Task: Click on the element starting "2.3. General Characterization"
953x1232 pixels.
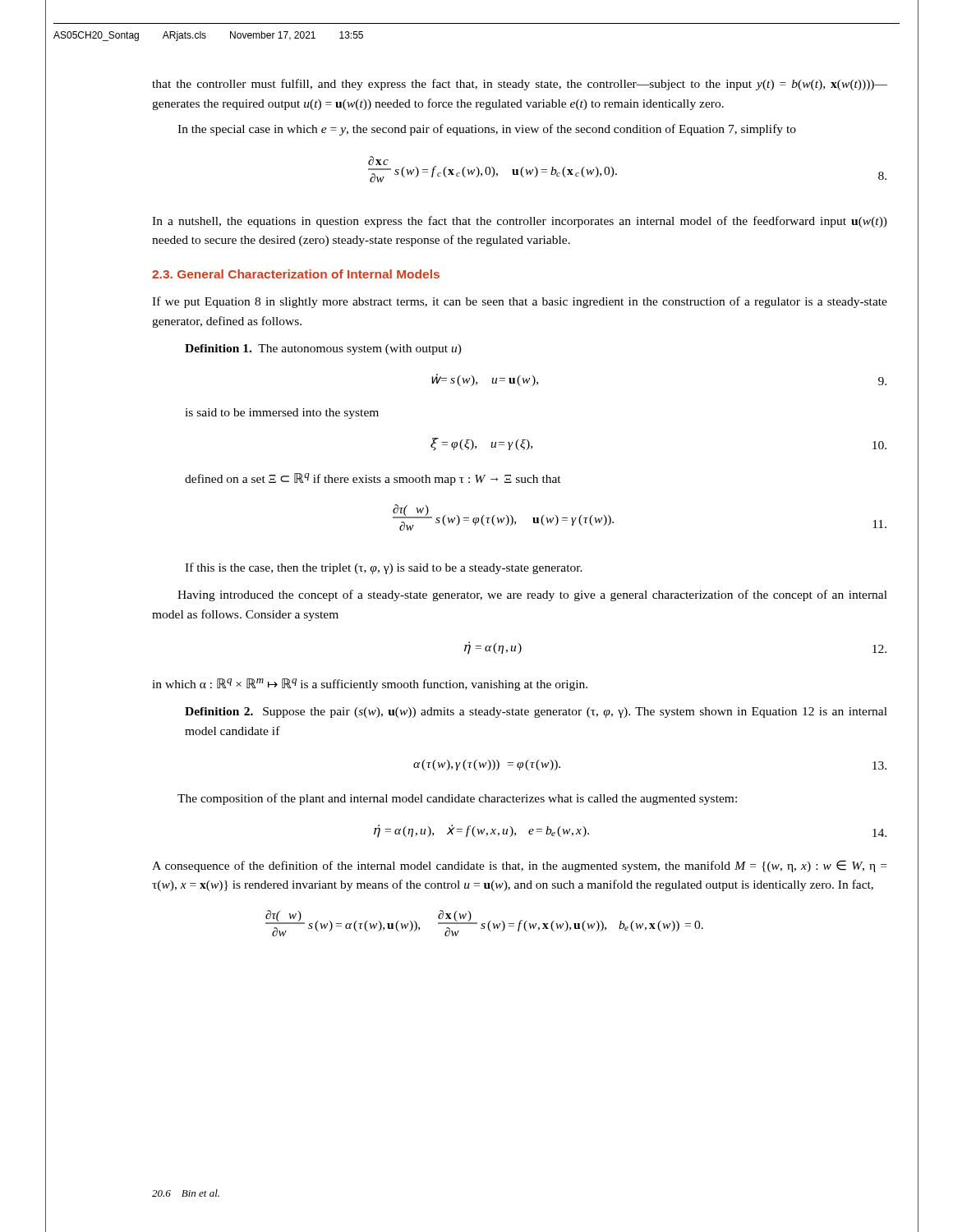Action: tap(296, 274)
